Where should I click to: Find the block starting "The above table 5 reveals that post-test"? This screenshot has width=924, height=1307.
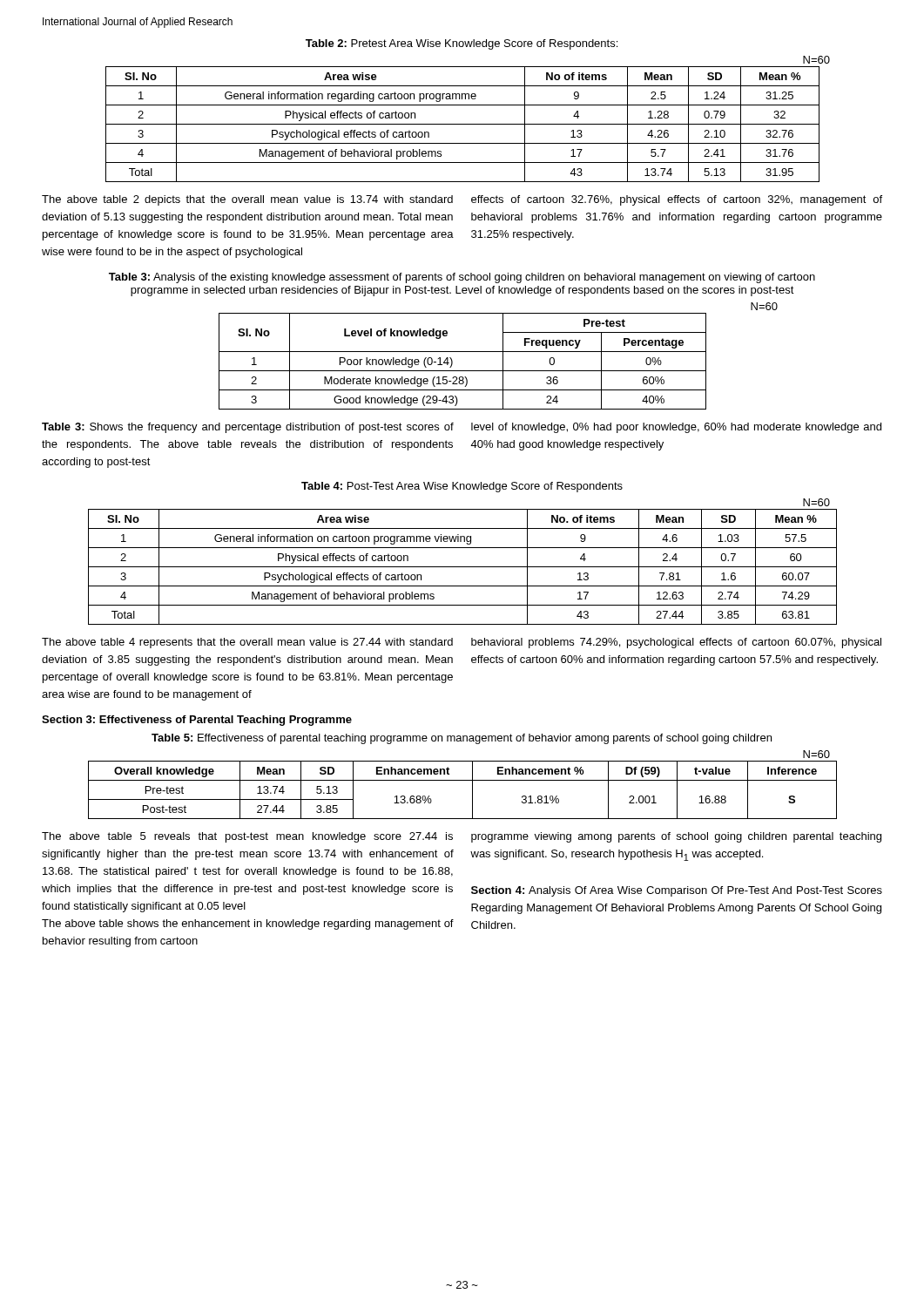462,889
